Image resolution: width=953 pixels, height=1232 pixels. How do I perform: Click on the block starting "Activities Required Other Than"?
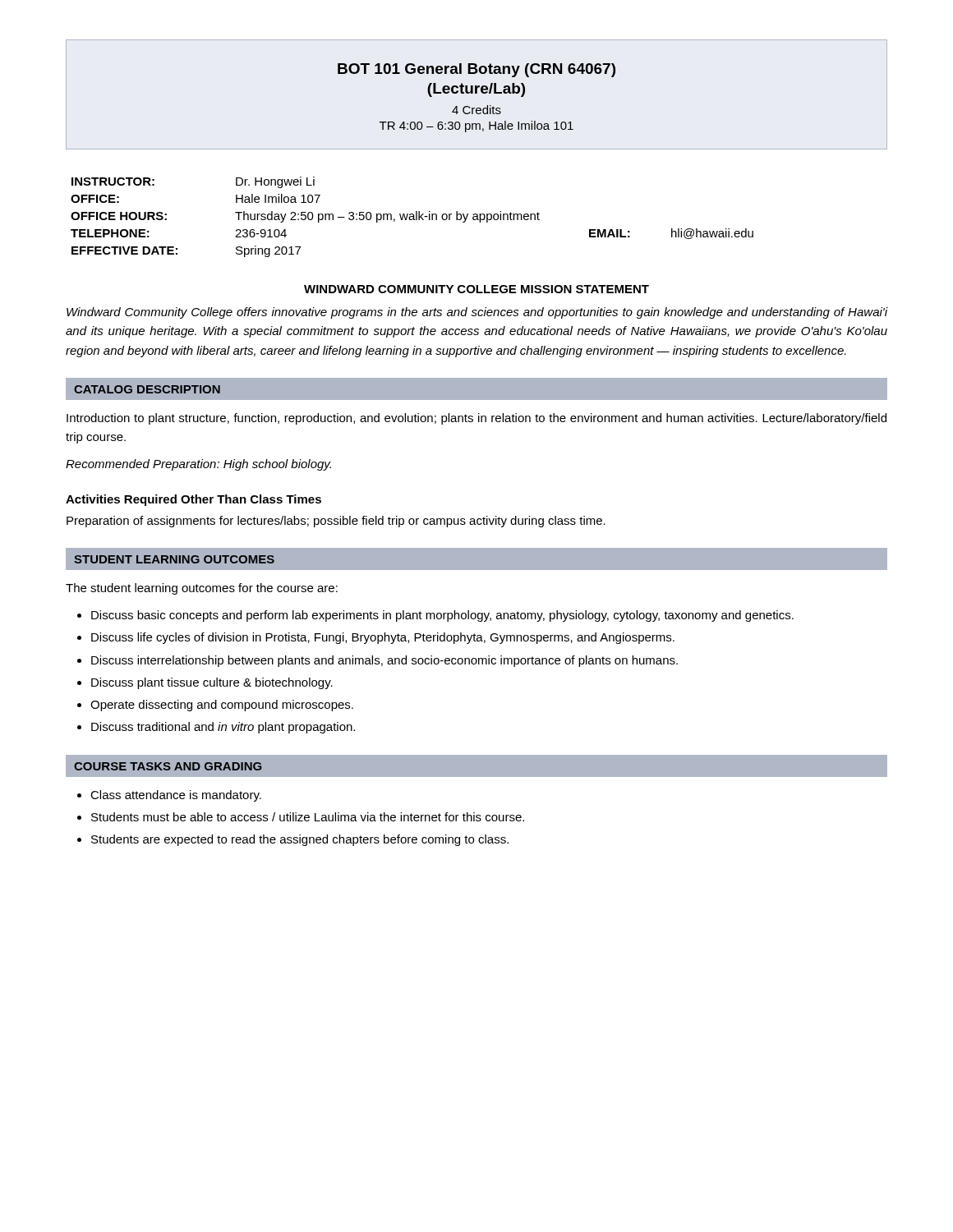pos(193,500)
